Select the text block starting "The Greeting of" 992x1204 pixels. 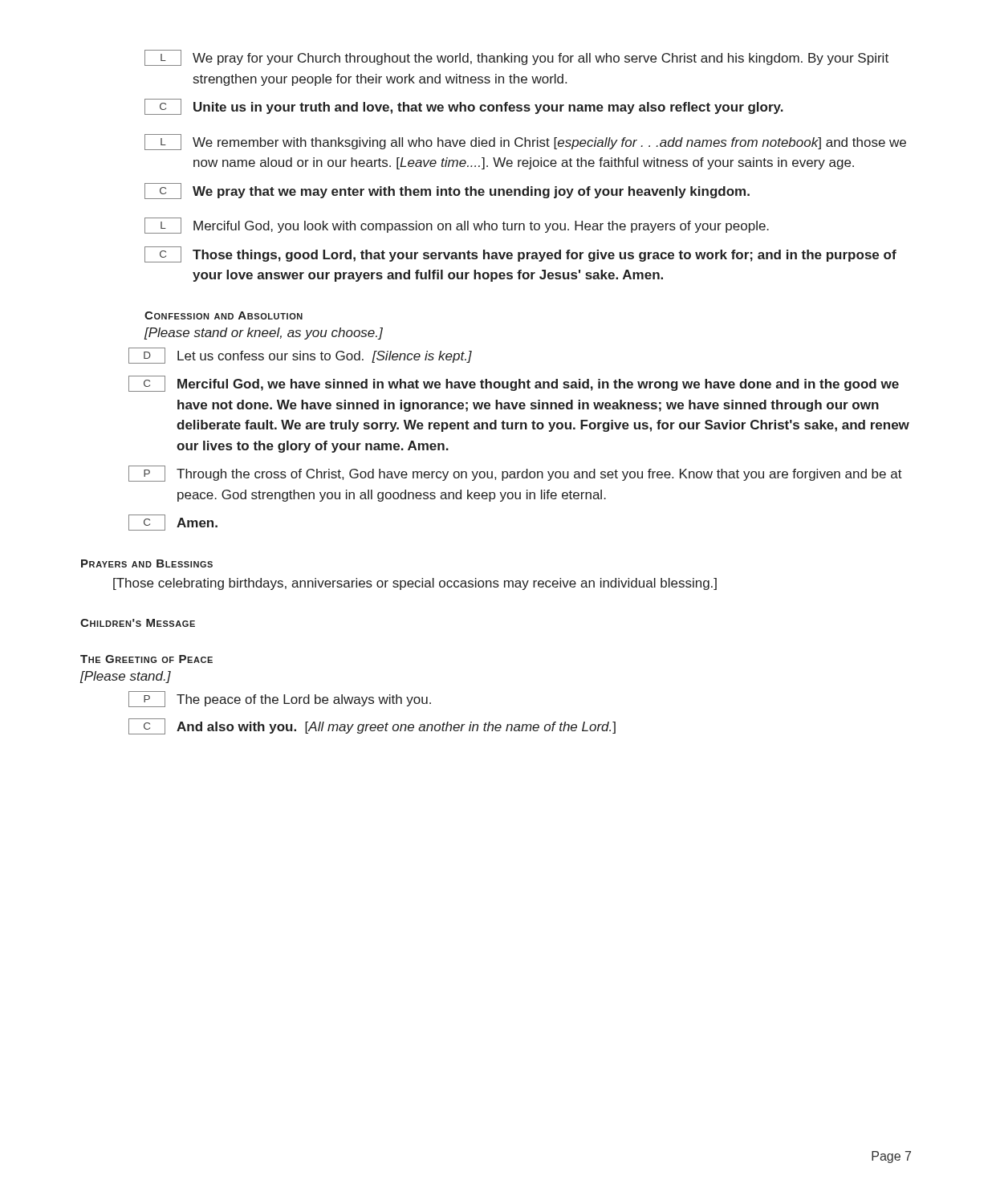[147, 659]
